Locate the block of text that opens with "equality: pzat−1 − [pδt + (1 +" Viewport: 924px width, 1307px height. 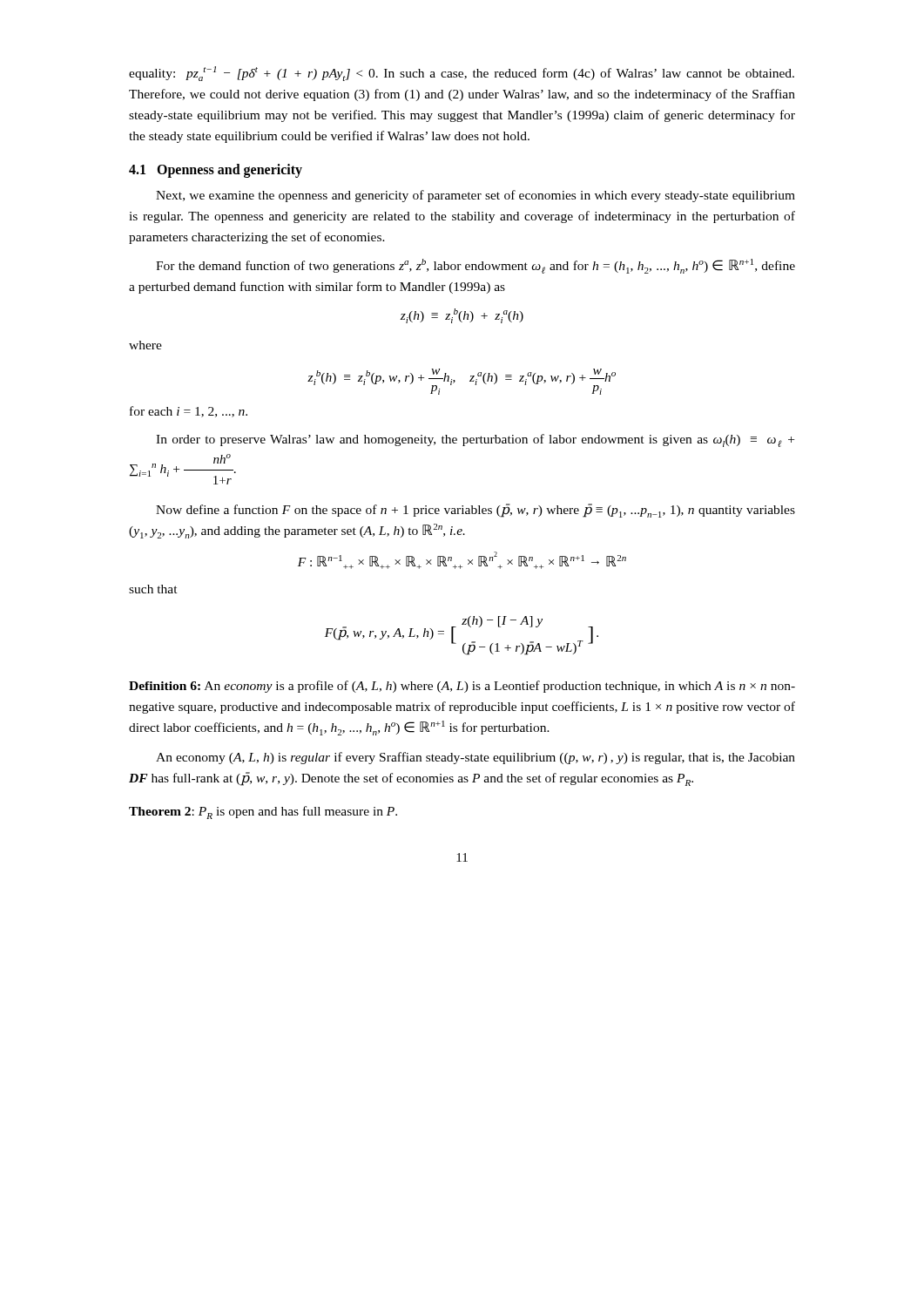click(x=462, y=105)
